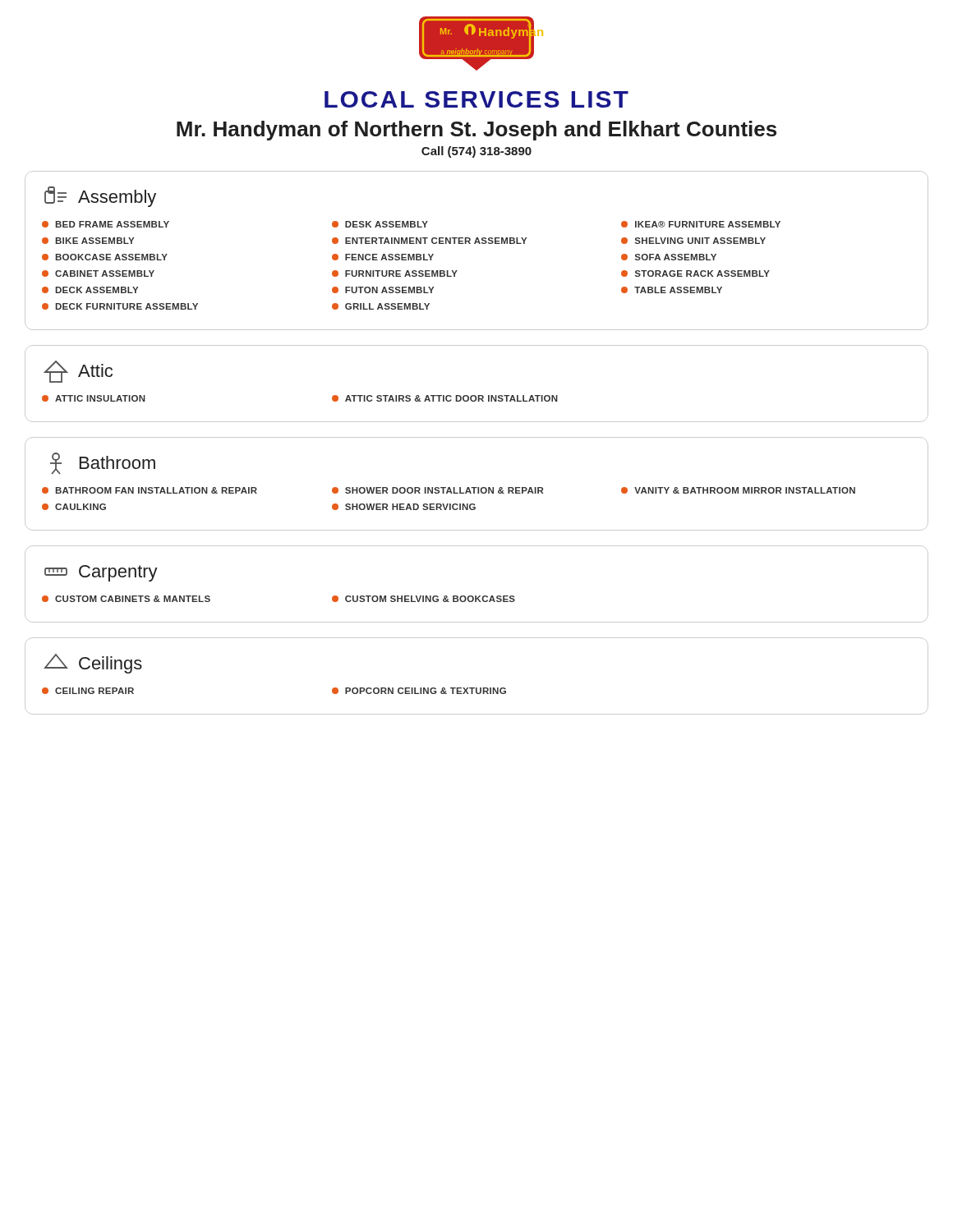Select the region starting "DESK ASSEMBLY"

380,224
